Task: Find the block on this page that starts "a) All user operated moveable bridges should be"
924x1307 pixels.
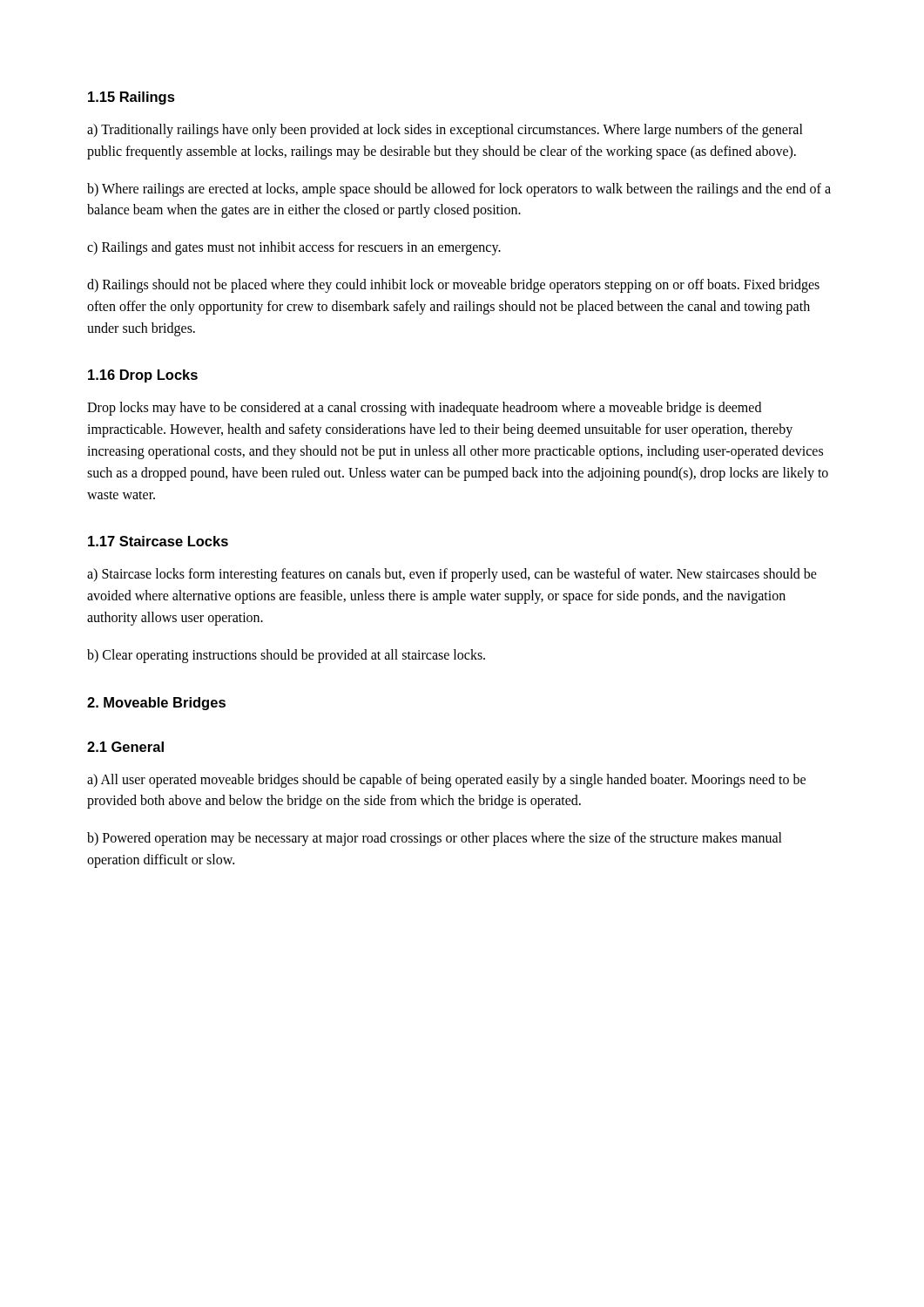Action: 447,790
